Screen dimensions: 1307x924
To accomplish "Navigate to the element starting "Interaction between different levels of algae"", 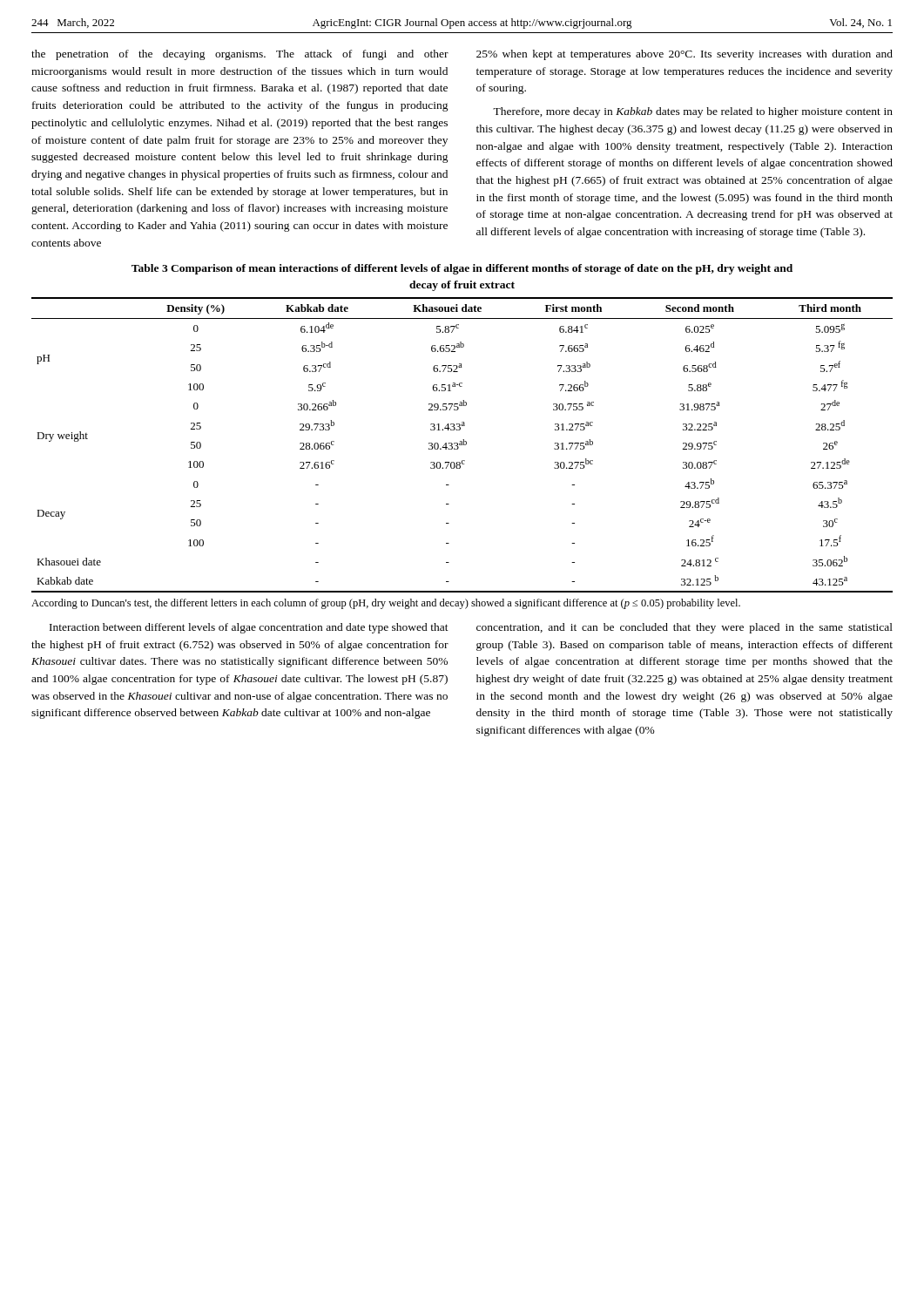I will click(x=240, y=670).
